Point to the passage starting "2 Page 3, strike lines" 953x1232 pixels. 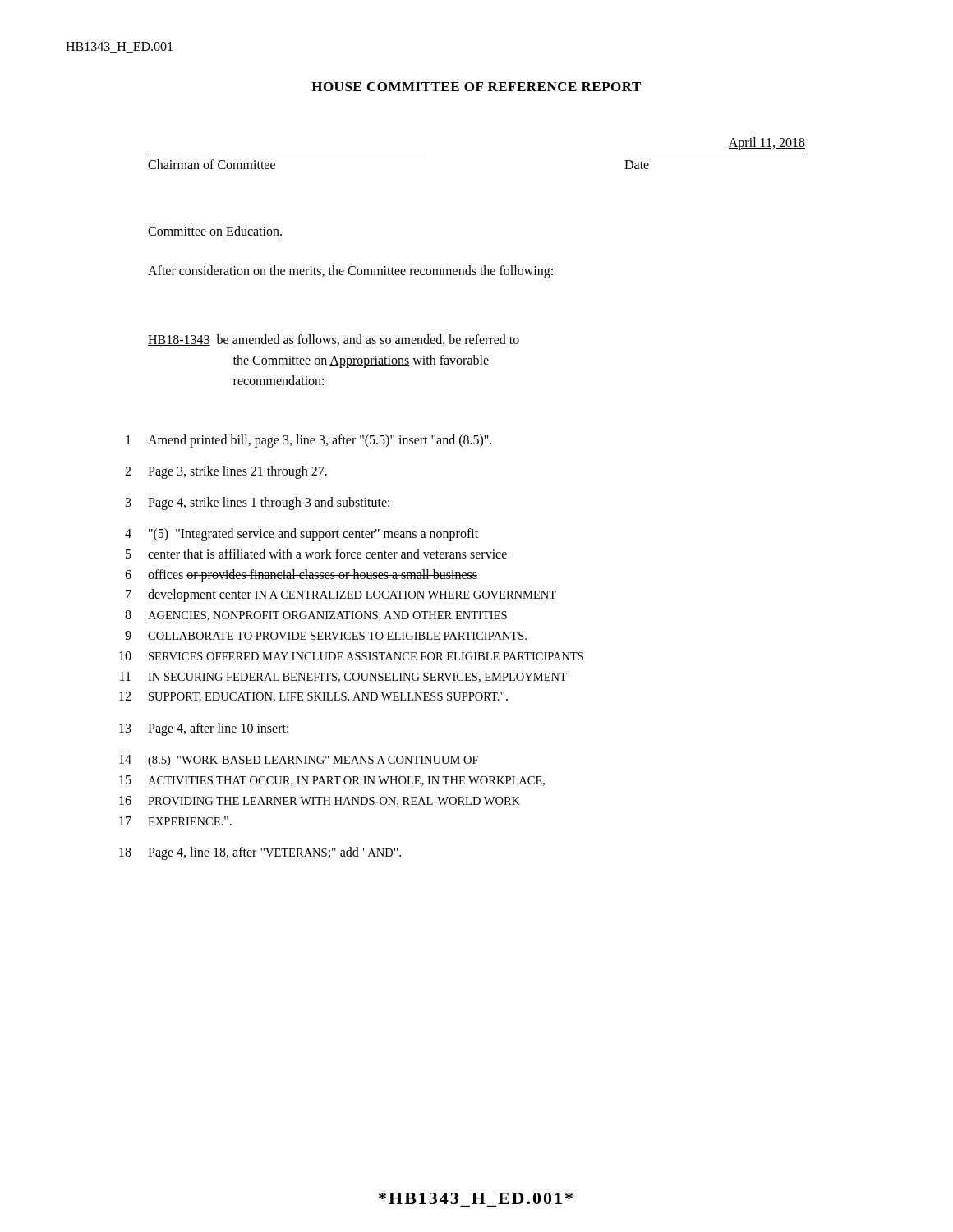tap(197, 471)
